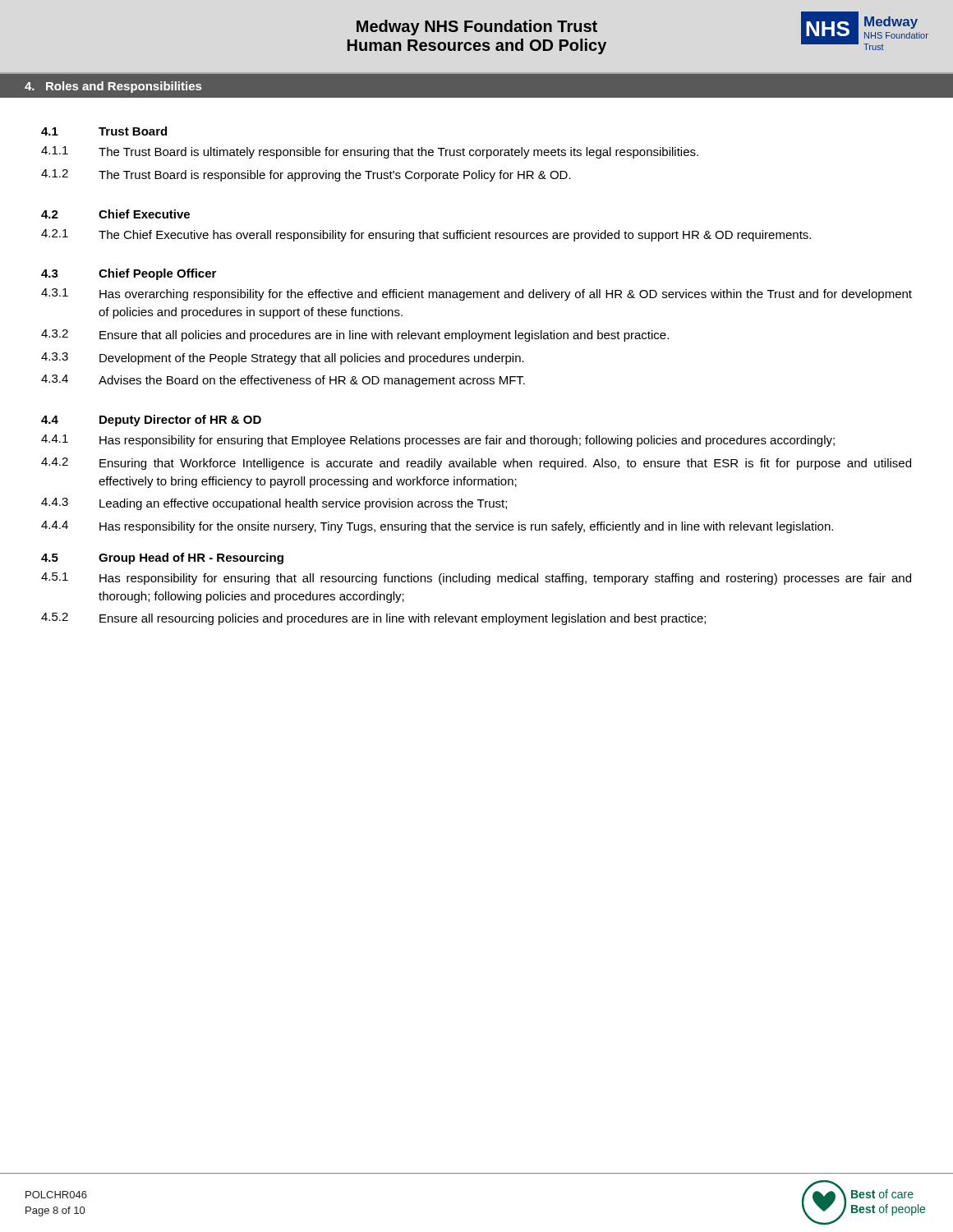Screen dimensions: 1232x953
Task: Click the passage that begins "4.5.1 Has responsibility for ensuring that"
Action: (476, 587)
